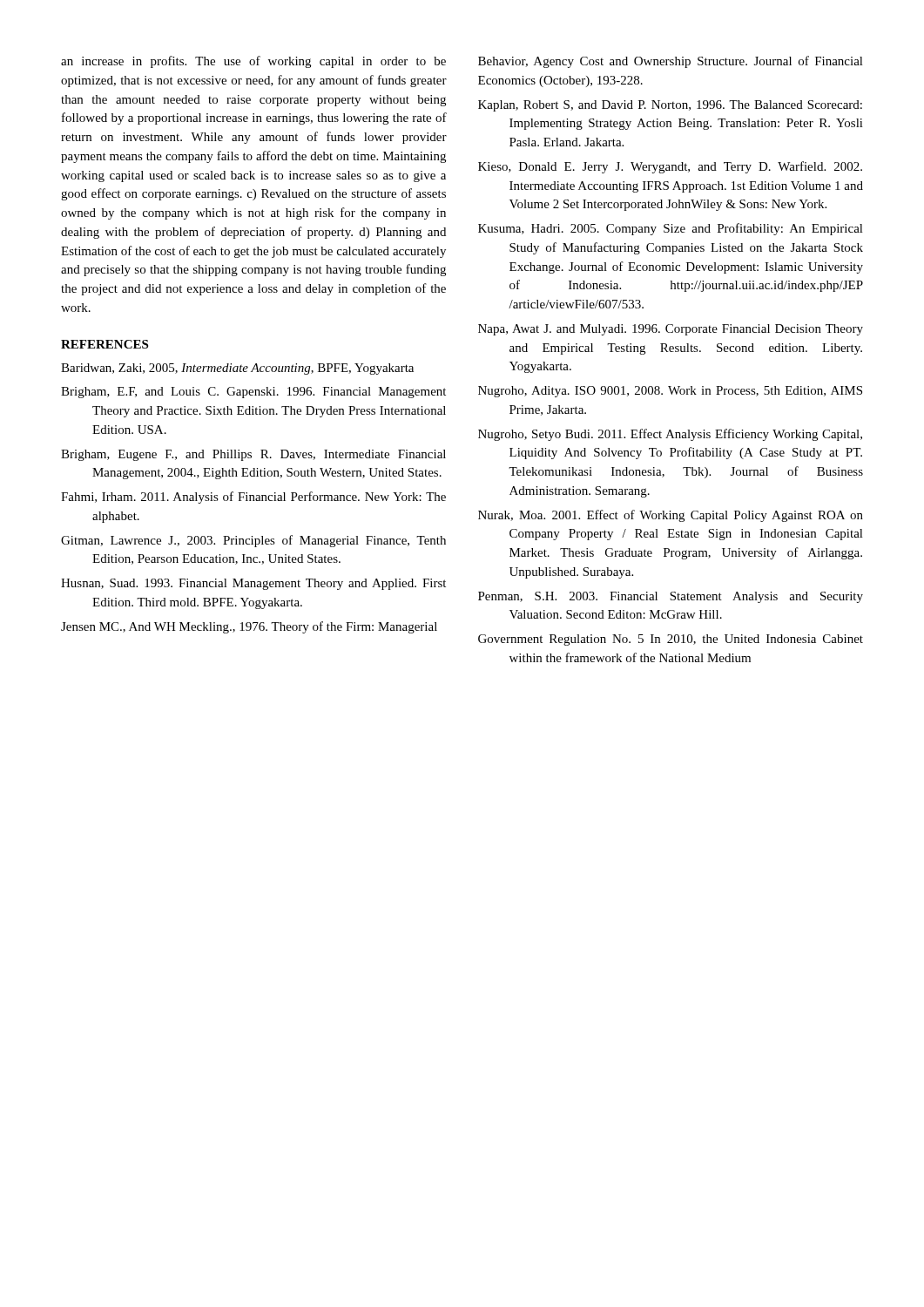
Task: Select the passage starting "Behavior, Agency Cost and Ownership Structure. Journal"
Action: point(670,70)
